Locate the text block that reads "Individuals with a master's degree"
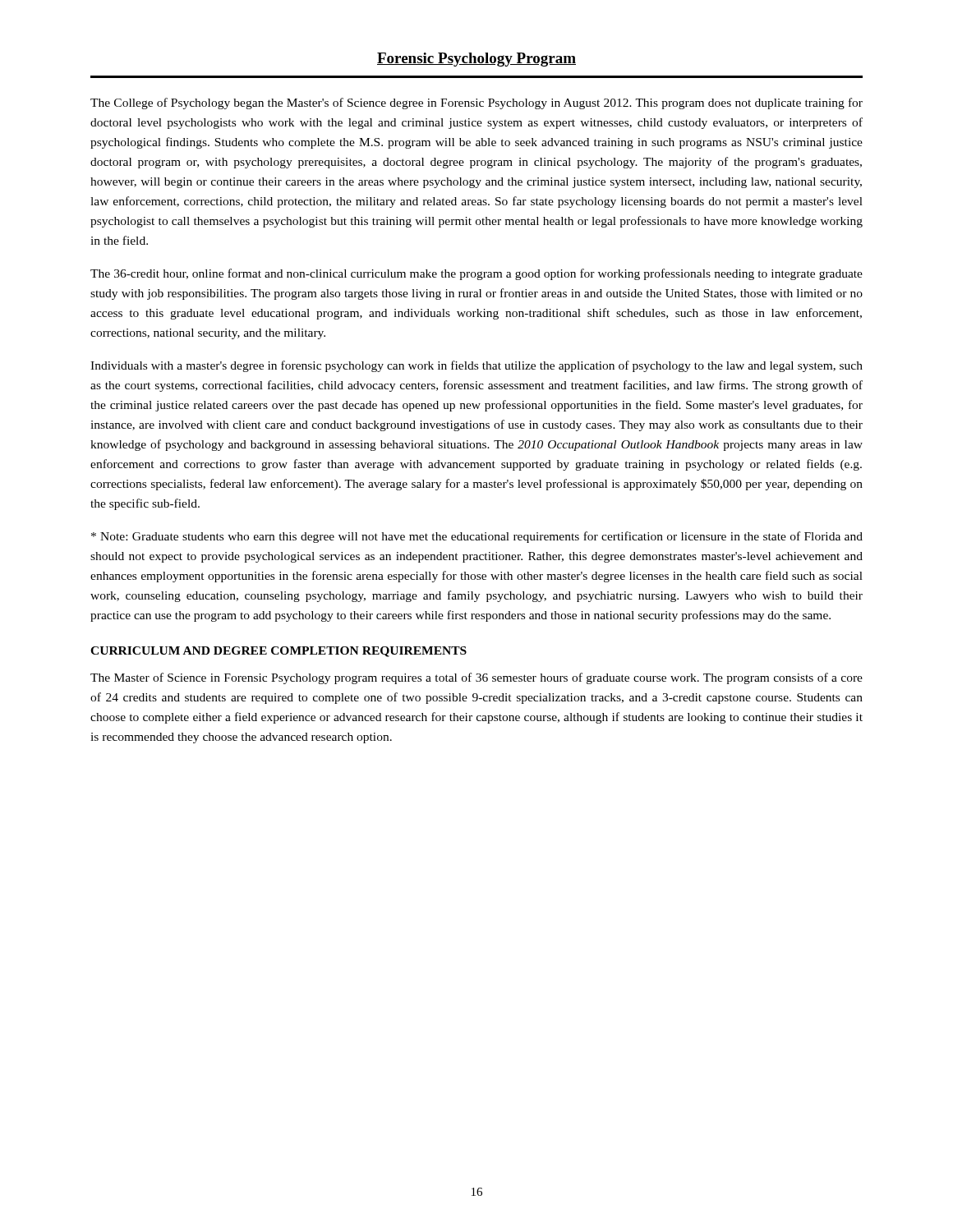This screenshot has height=1232, width=953. click(476, 434)
